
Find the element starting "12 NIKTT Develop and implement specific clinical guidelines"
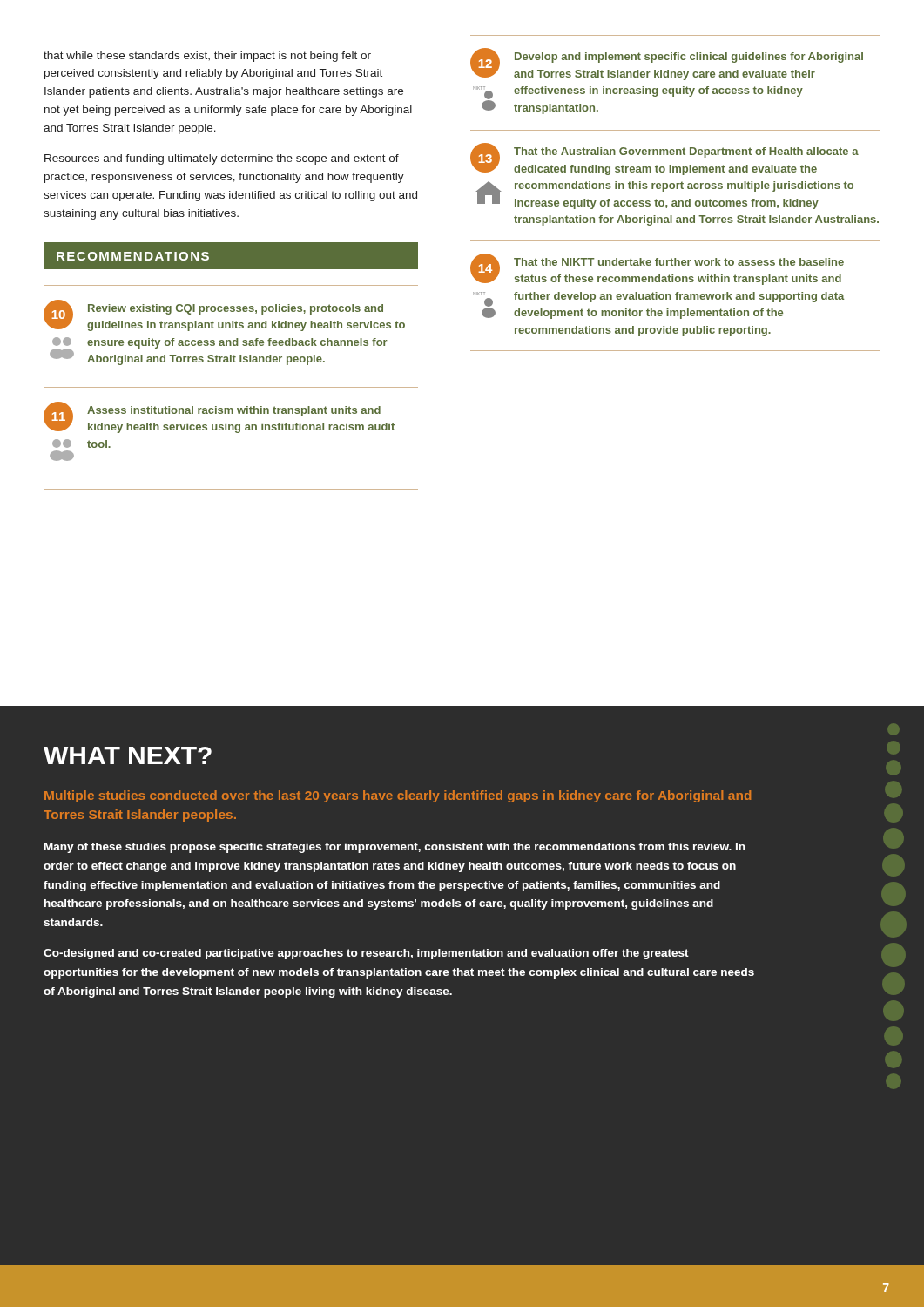(675, 82)
